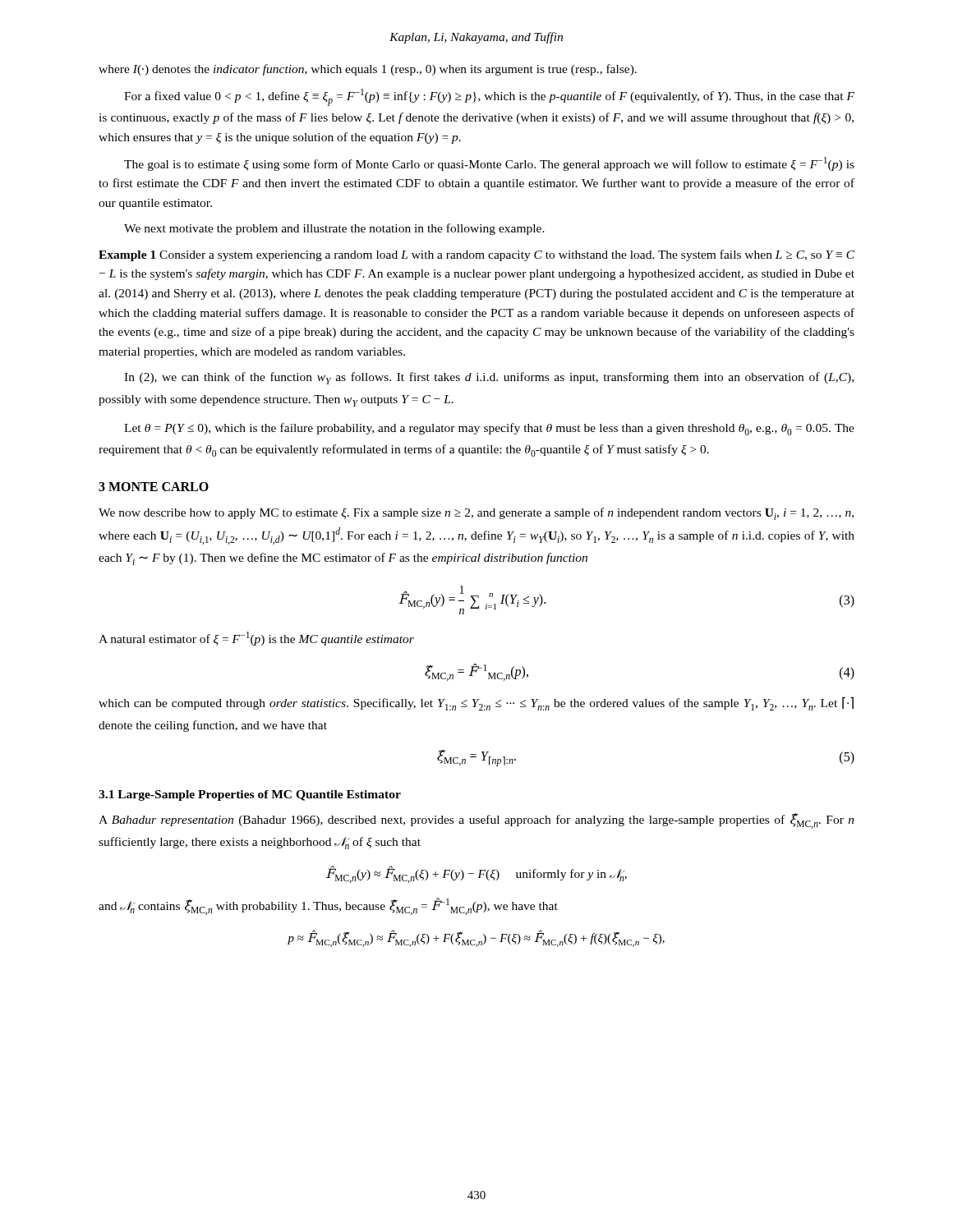Click on the passage starting "A Bahadur representation (Bahadur 1966), described next,"
Image resolution: width=953 pixels, height=1232 pixels.
tap(476, 832)
